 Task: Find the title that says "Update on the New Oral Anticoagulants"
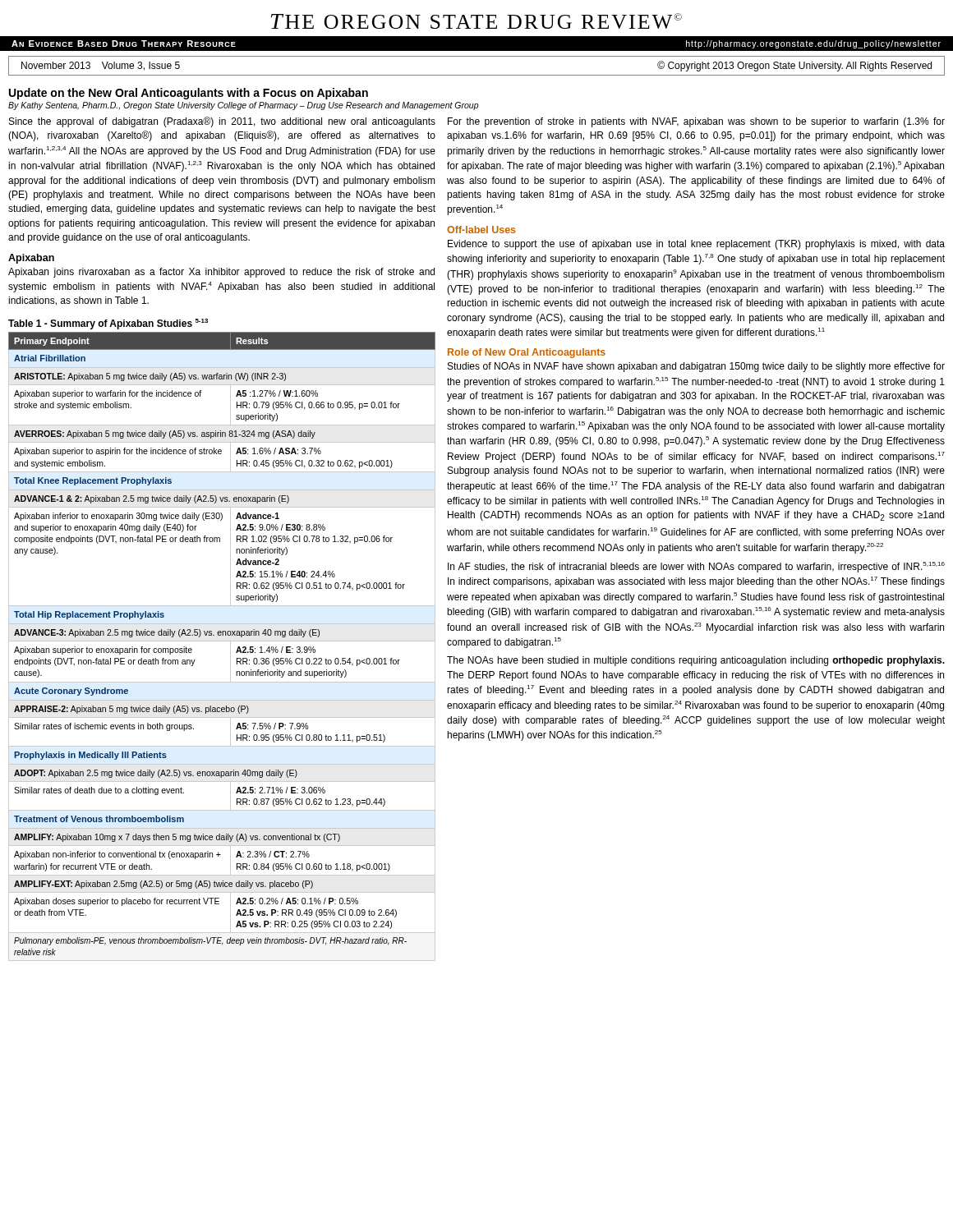(x=188, y=93)
